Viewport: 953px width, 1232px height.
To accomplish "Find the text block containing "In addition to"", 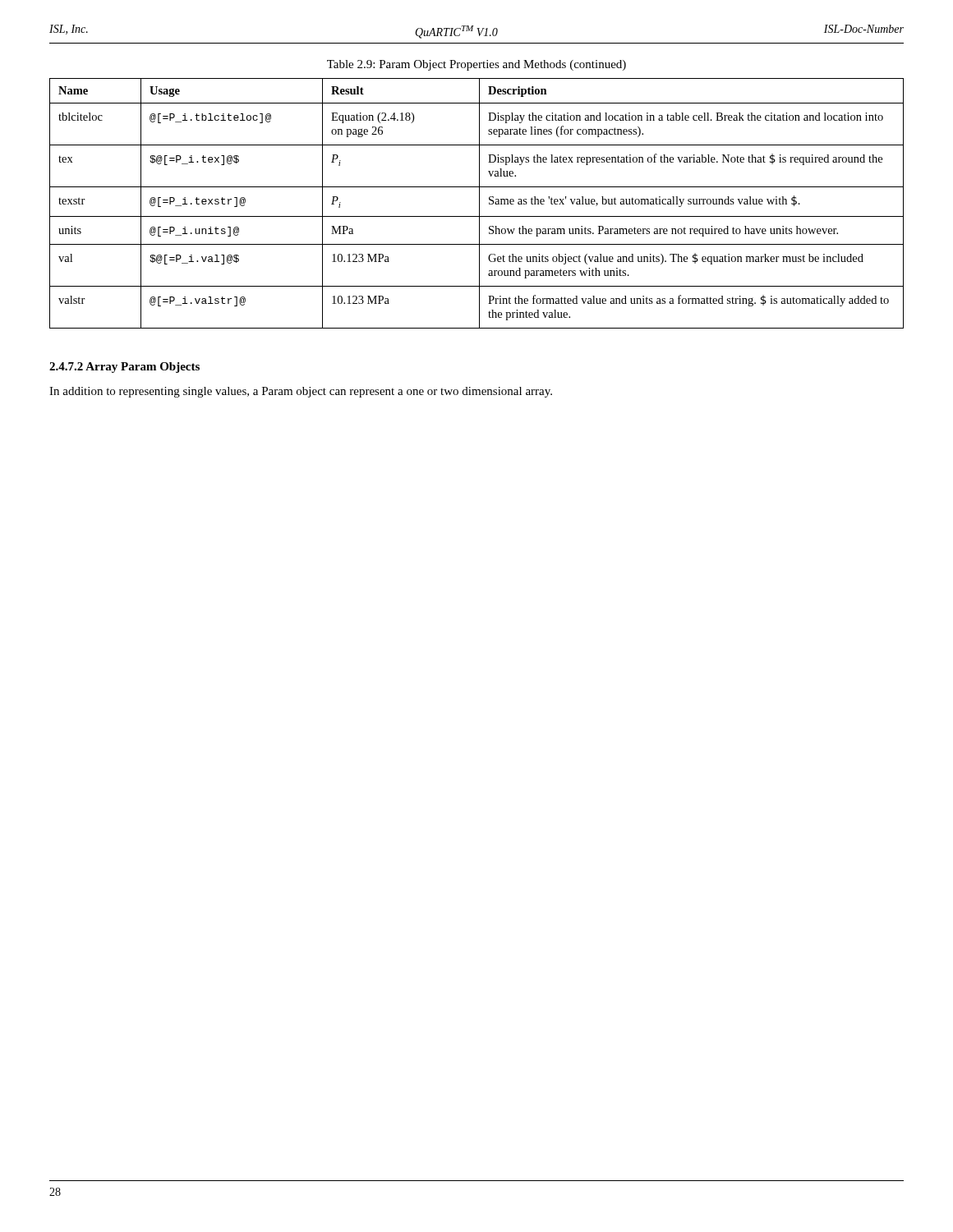I will (x=301, y=391).
